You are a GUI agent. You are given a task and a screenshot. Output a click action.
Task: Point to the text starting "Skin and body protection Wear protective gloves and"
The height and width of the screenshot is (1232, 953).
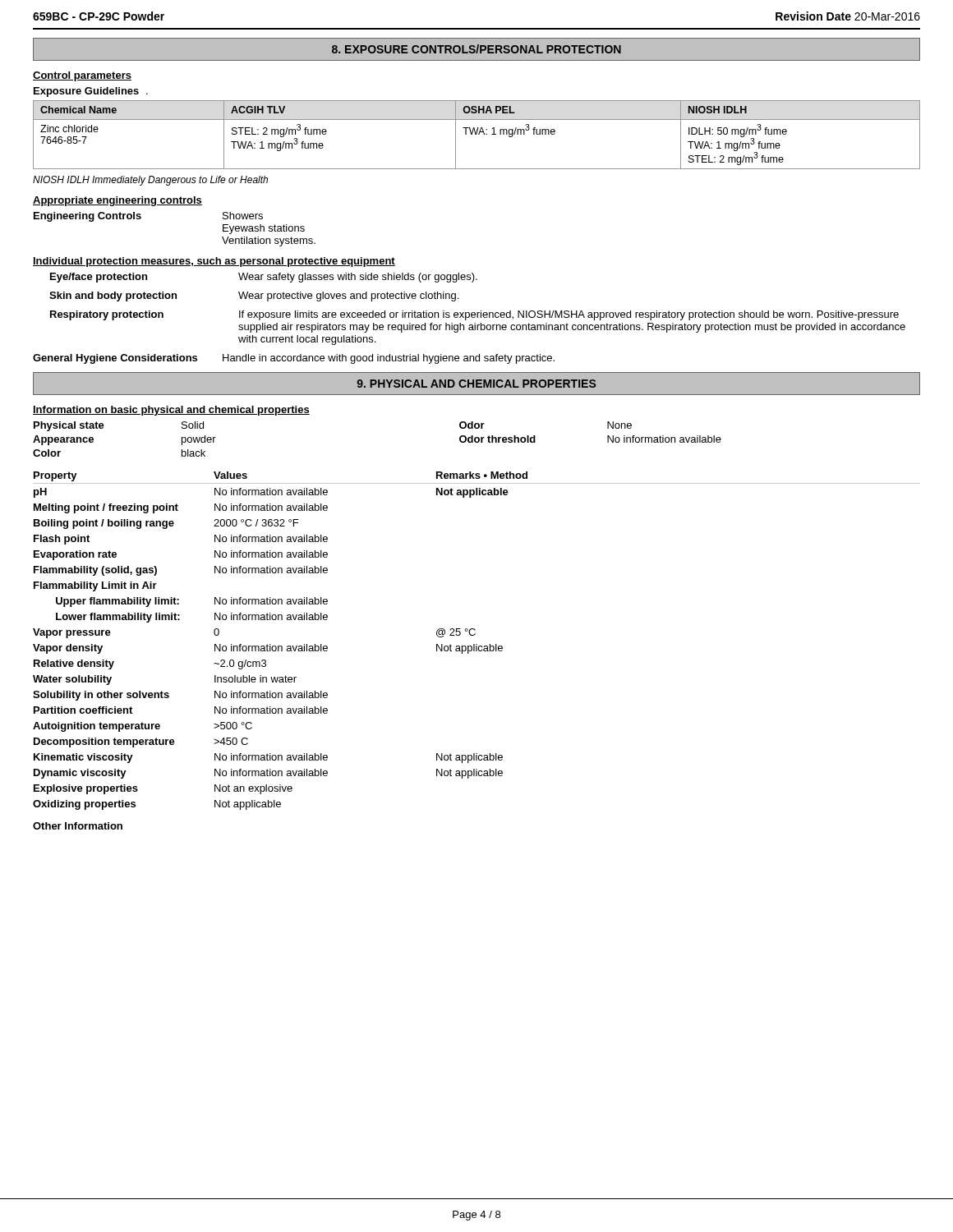254,297
